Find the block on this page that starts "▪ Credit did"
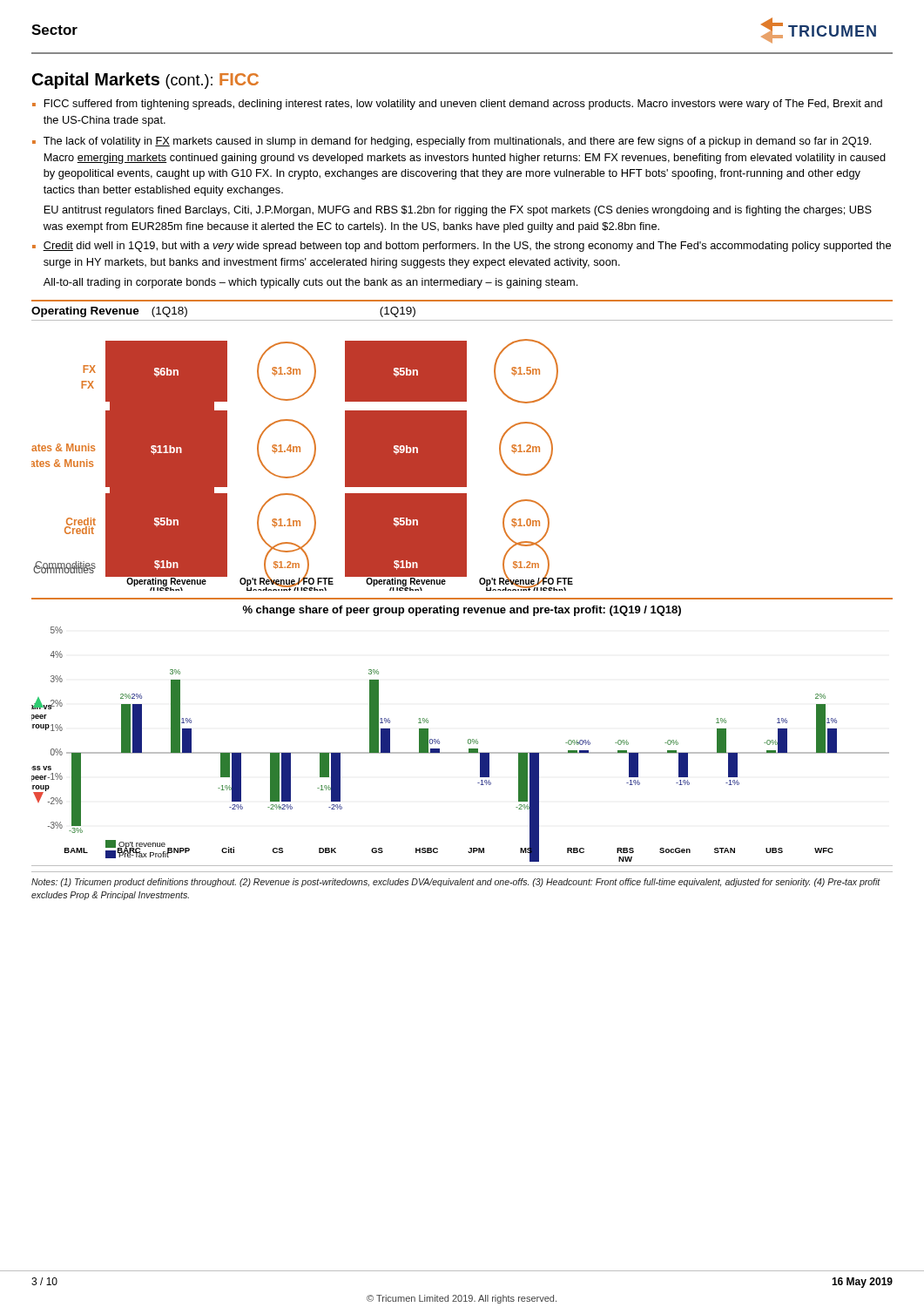 tap(462, 265)
